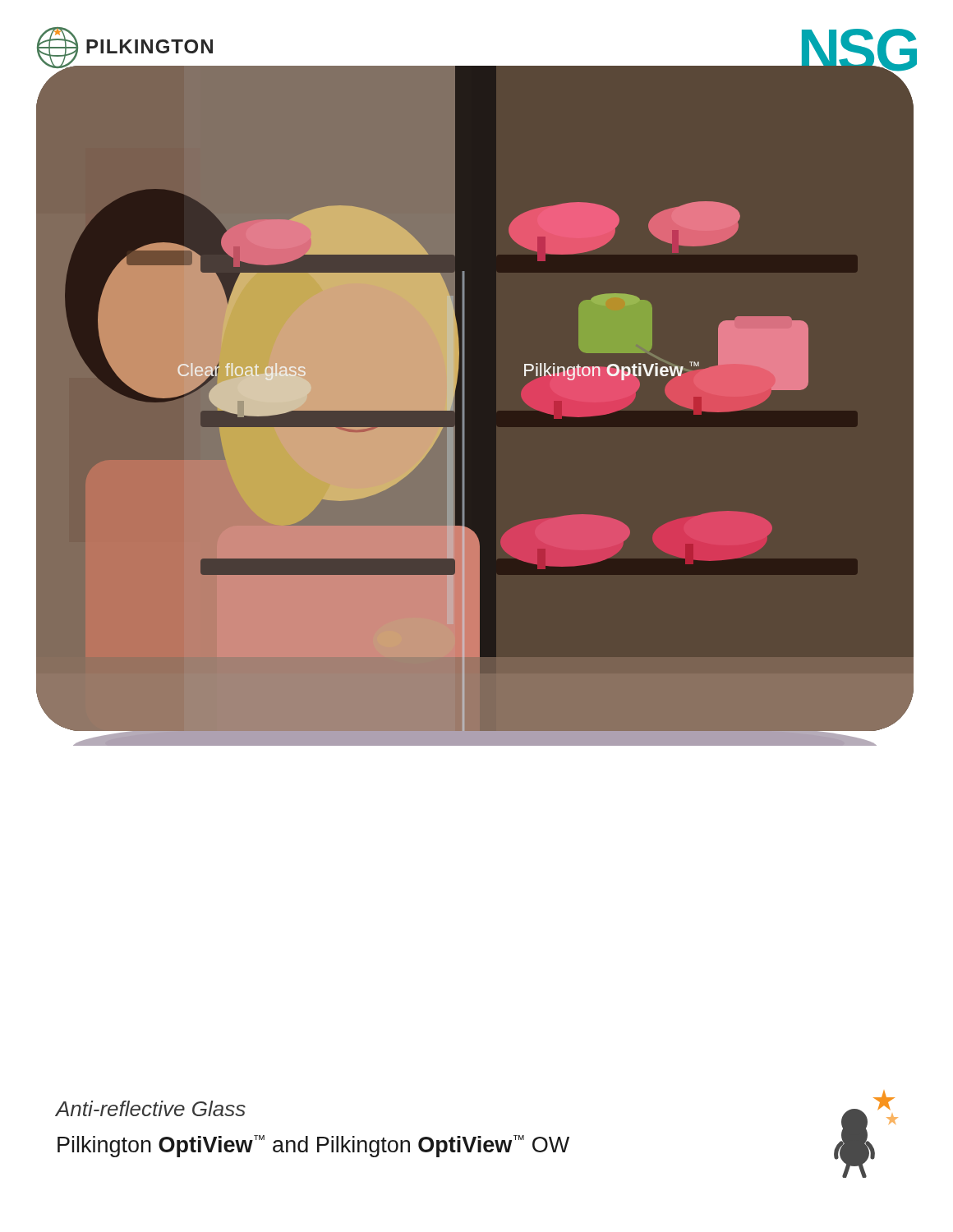Locate the illustration
The height and width of the screenshot is (1232, 953).
click(861, 1134)
